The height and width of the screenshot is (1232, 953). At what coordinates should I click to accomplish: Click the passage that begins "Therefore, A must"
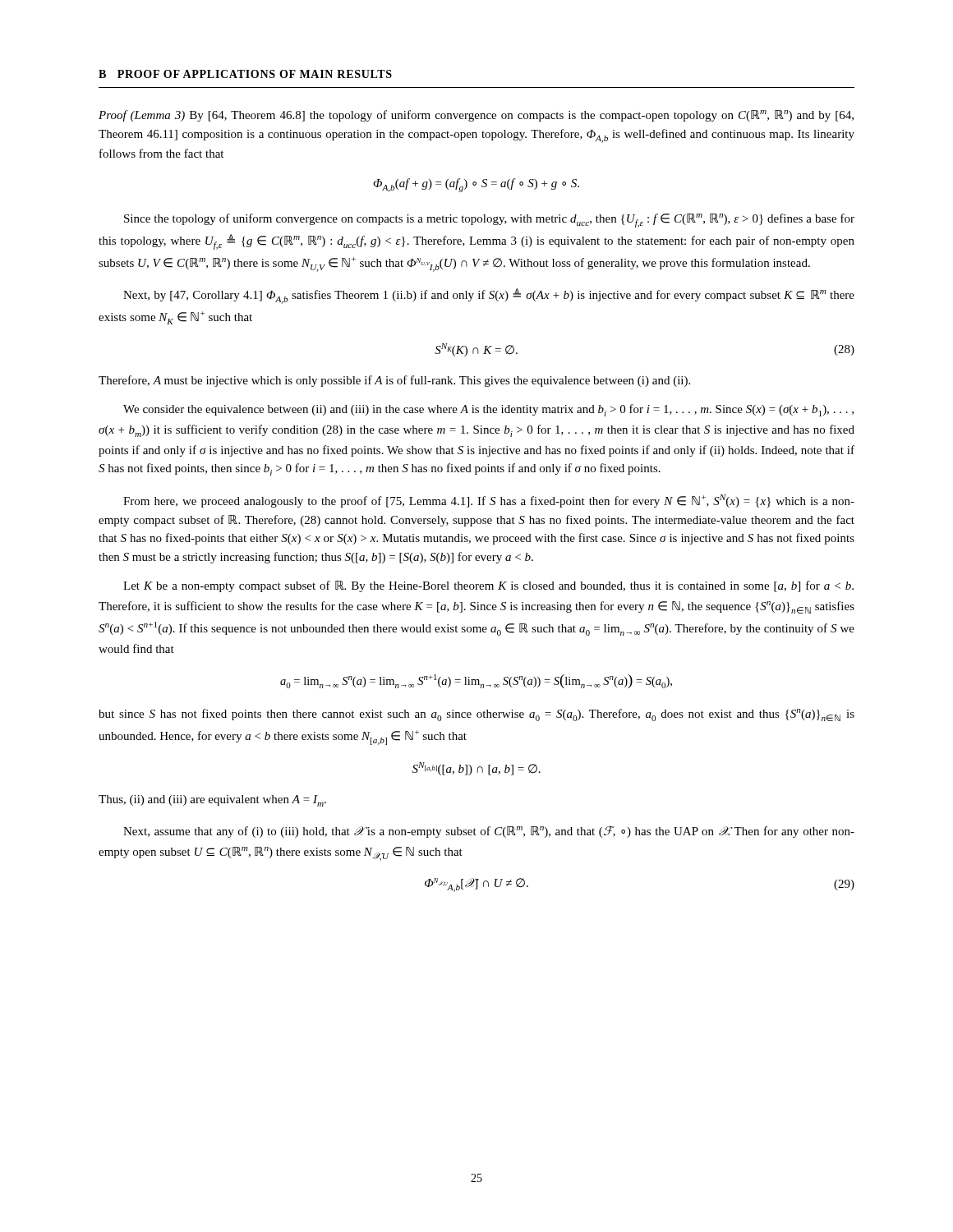[395, 380]
